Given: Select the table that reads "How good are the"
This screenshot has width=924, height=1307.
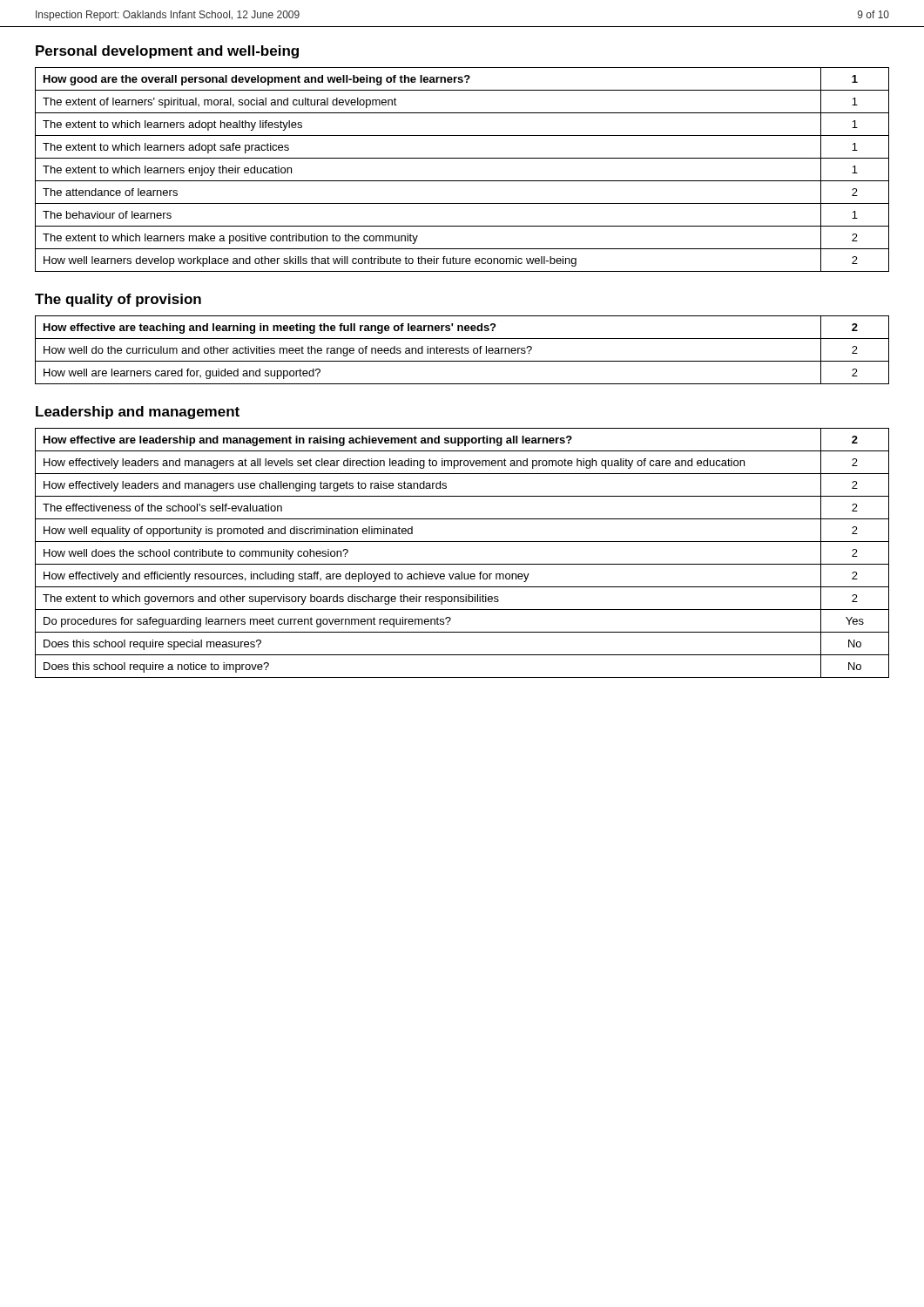Looking at the screenshot, I should tap(462, 169).
